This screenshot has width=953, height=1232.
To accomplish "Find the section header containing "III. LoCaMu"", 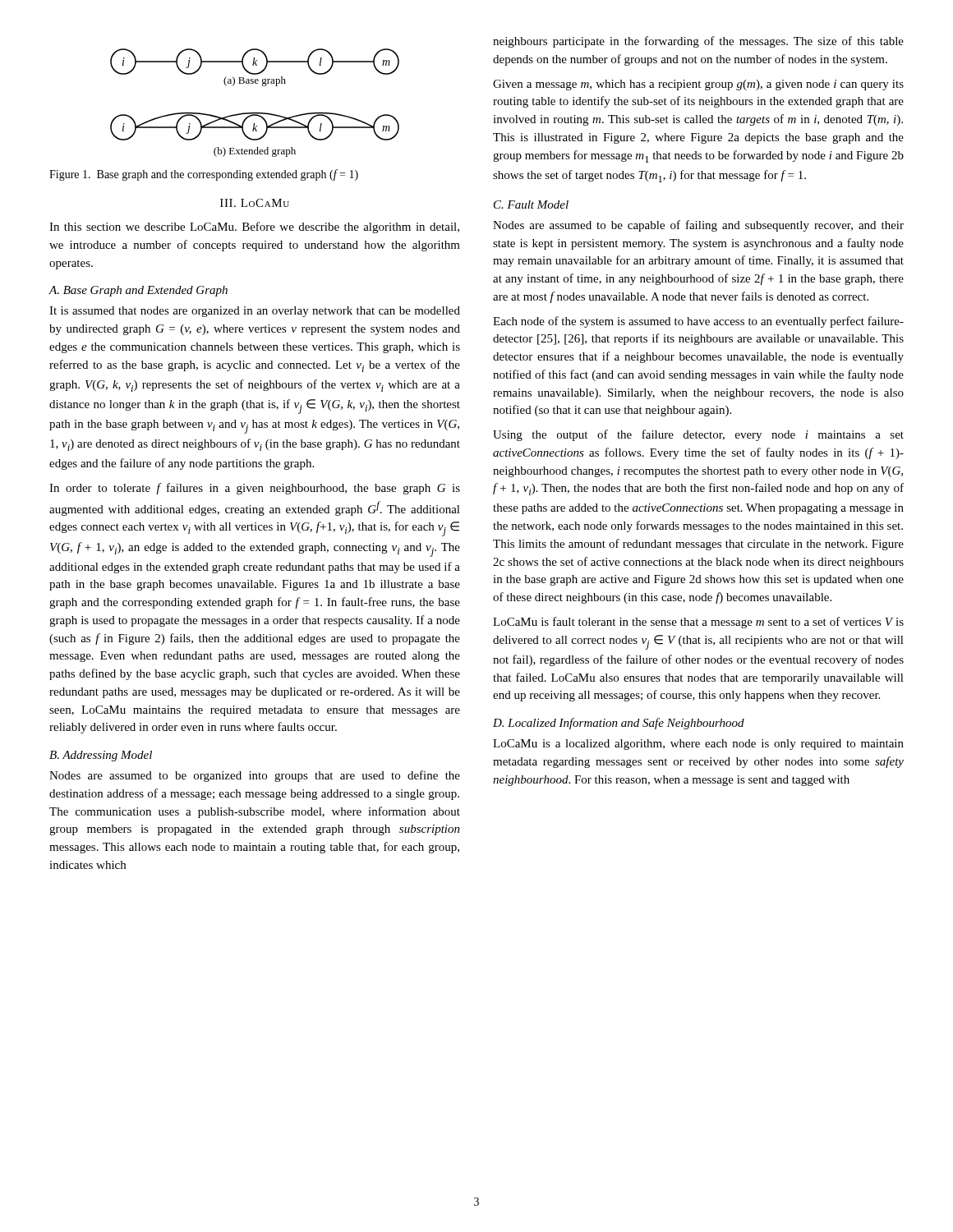I will click(255, 203).
